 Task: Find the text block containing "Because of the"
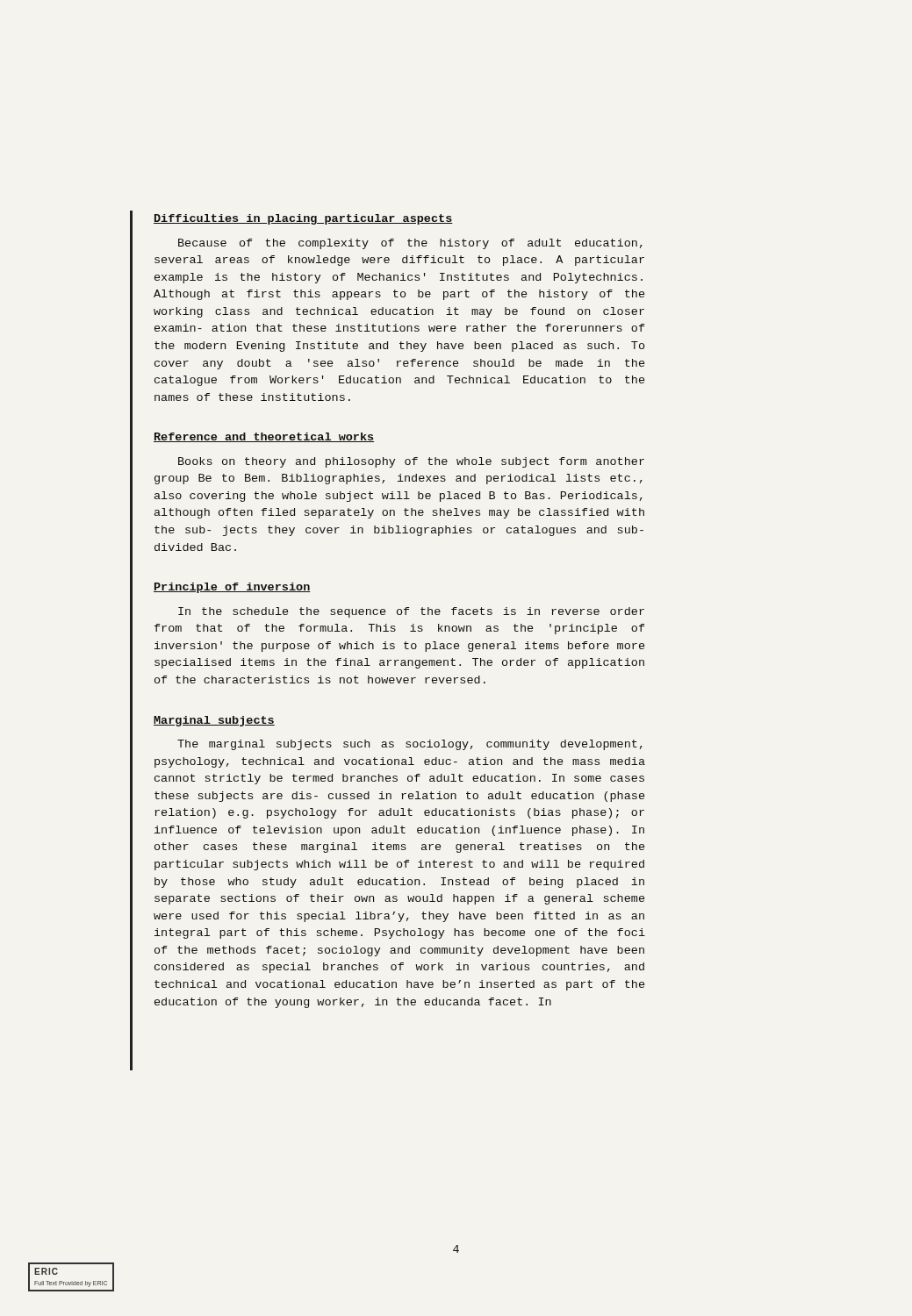[399, 321]
